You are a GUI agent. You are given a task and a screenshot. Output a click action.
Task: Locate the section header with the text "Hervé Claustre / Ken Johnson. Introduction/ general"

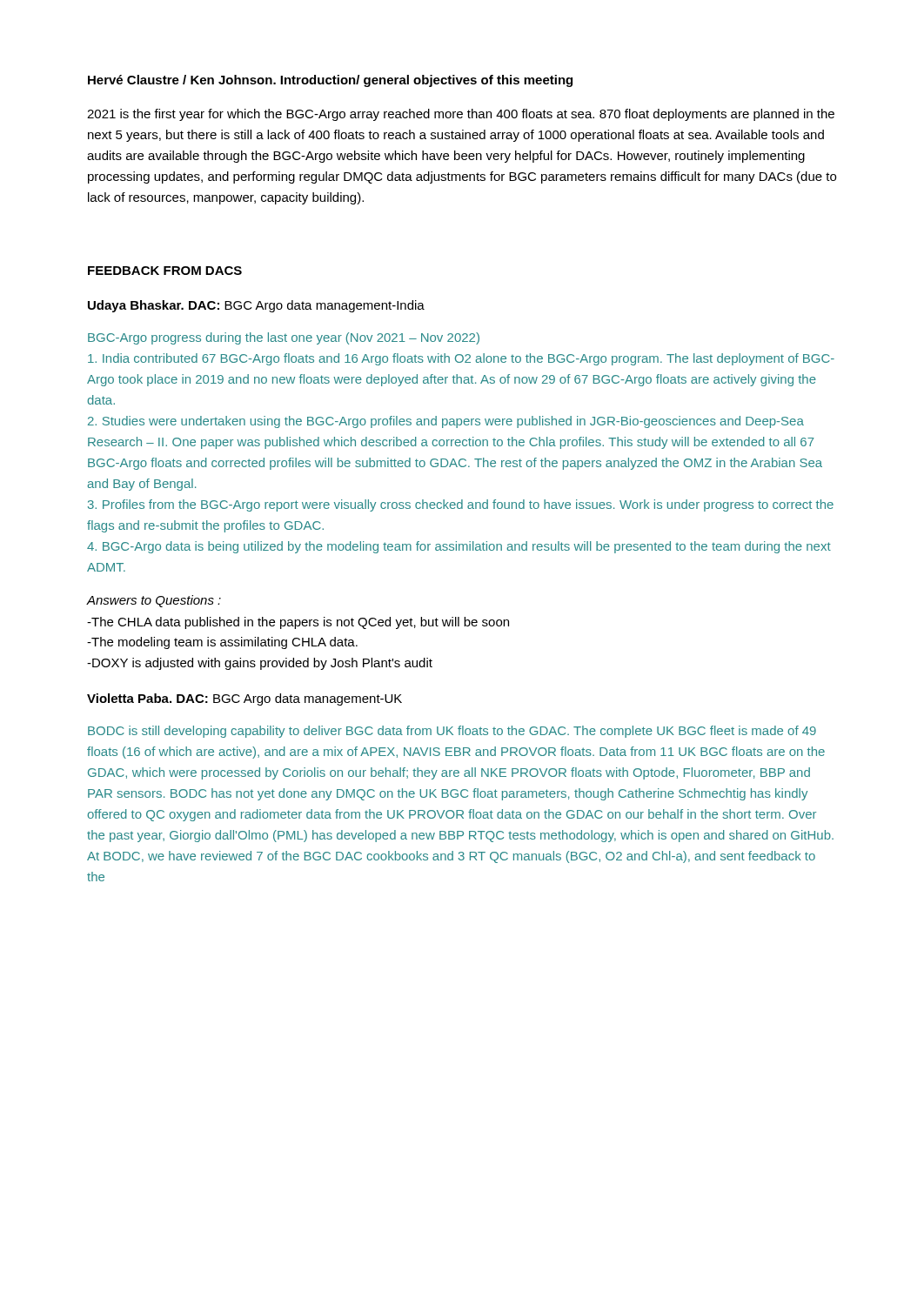(x=330, y=80)
